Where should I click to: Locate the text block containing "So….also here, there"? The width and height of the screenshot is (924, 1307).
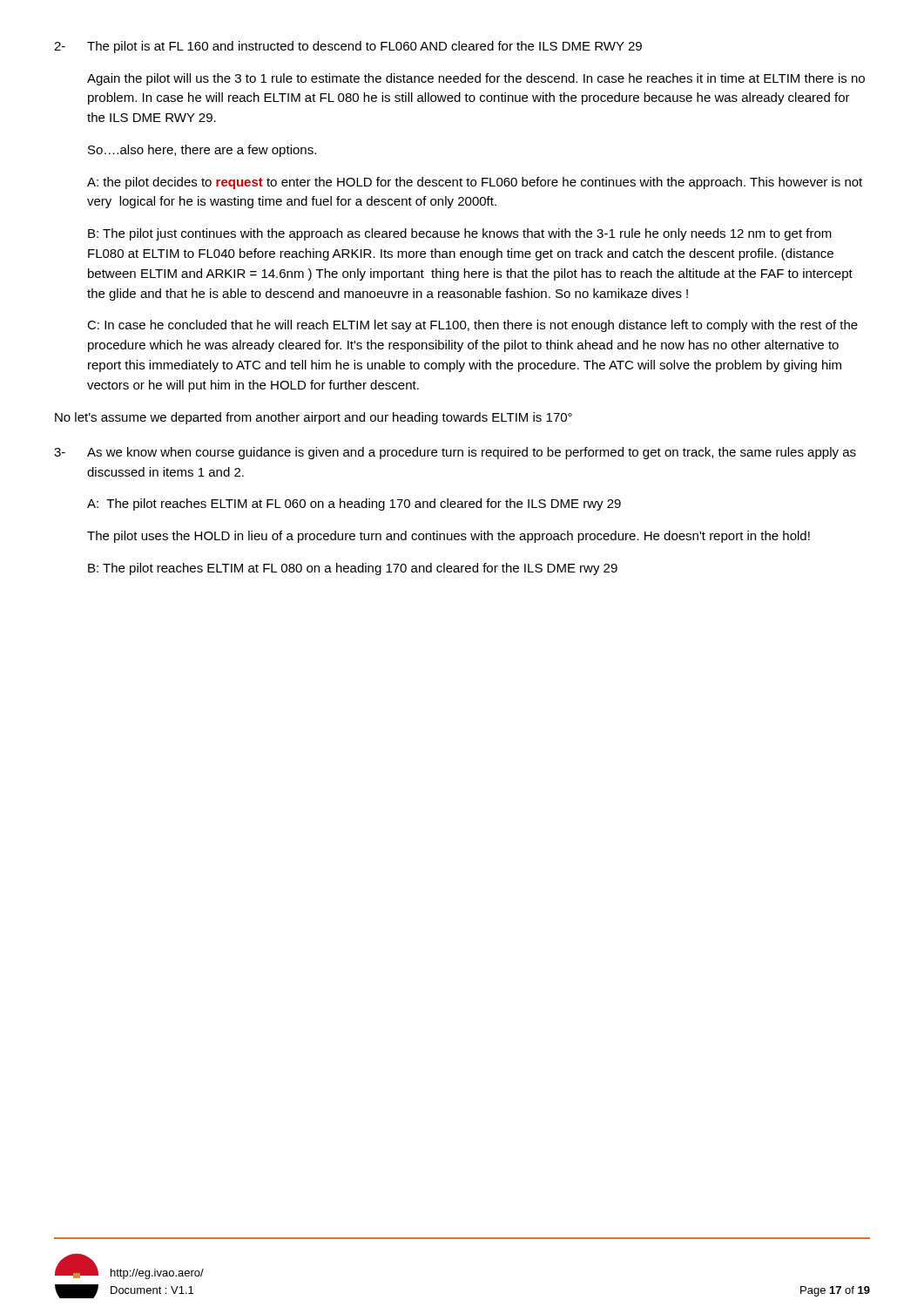(x=202, y=149)
